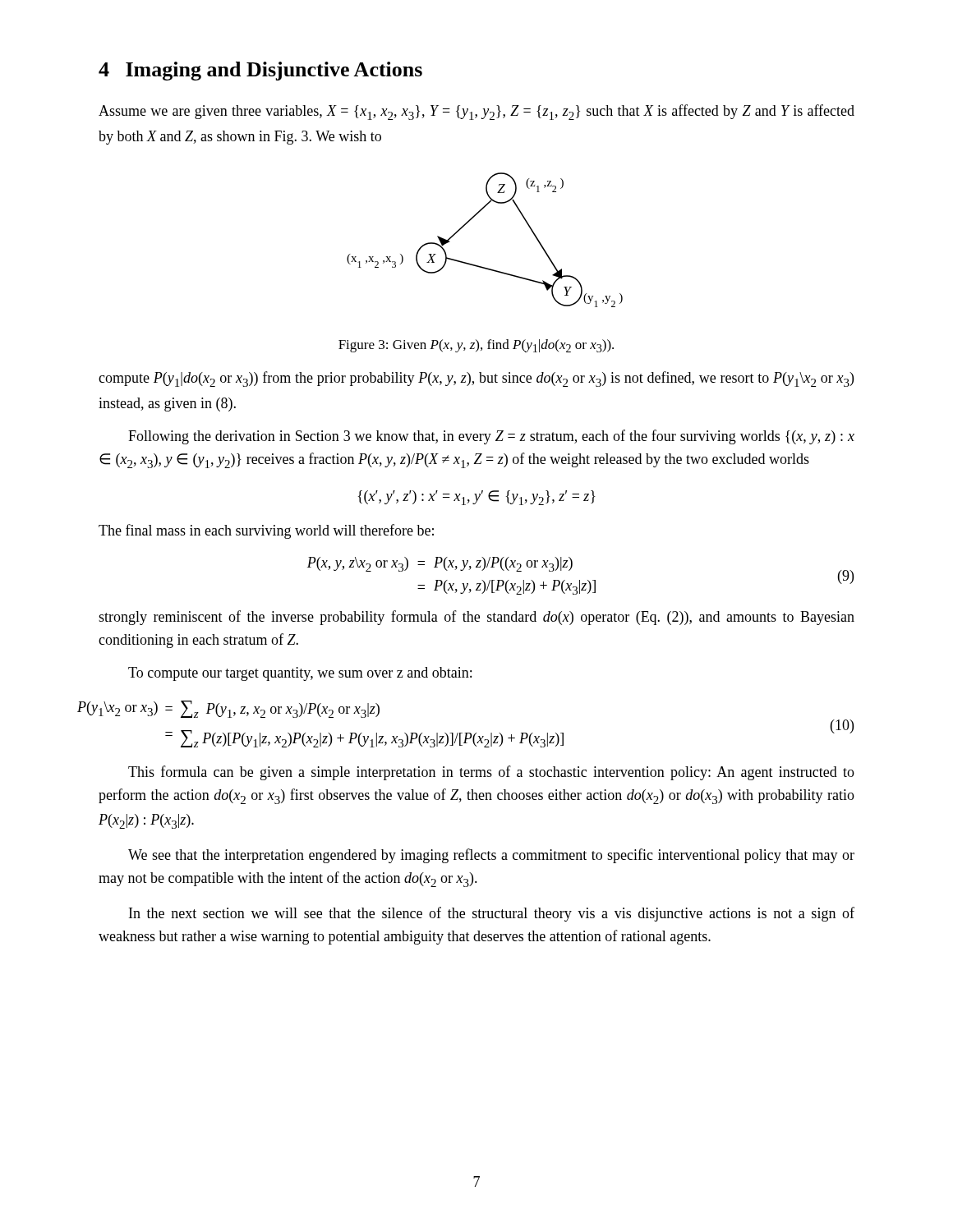Find the region starting "Figure 3: Given P(x, y,"
The image size is (953, 1232).
[476, 346]
